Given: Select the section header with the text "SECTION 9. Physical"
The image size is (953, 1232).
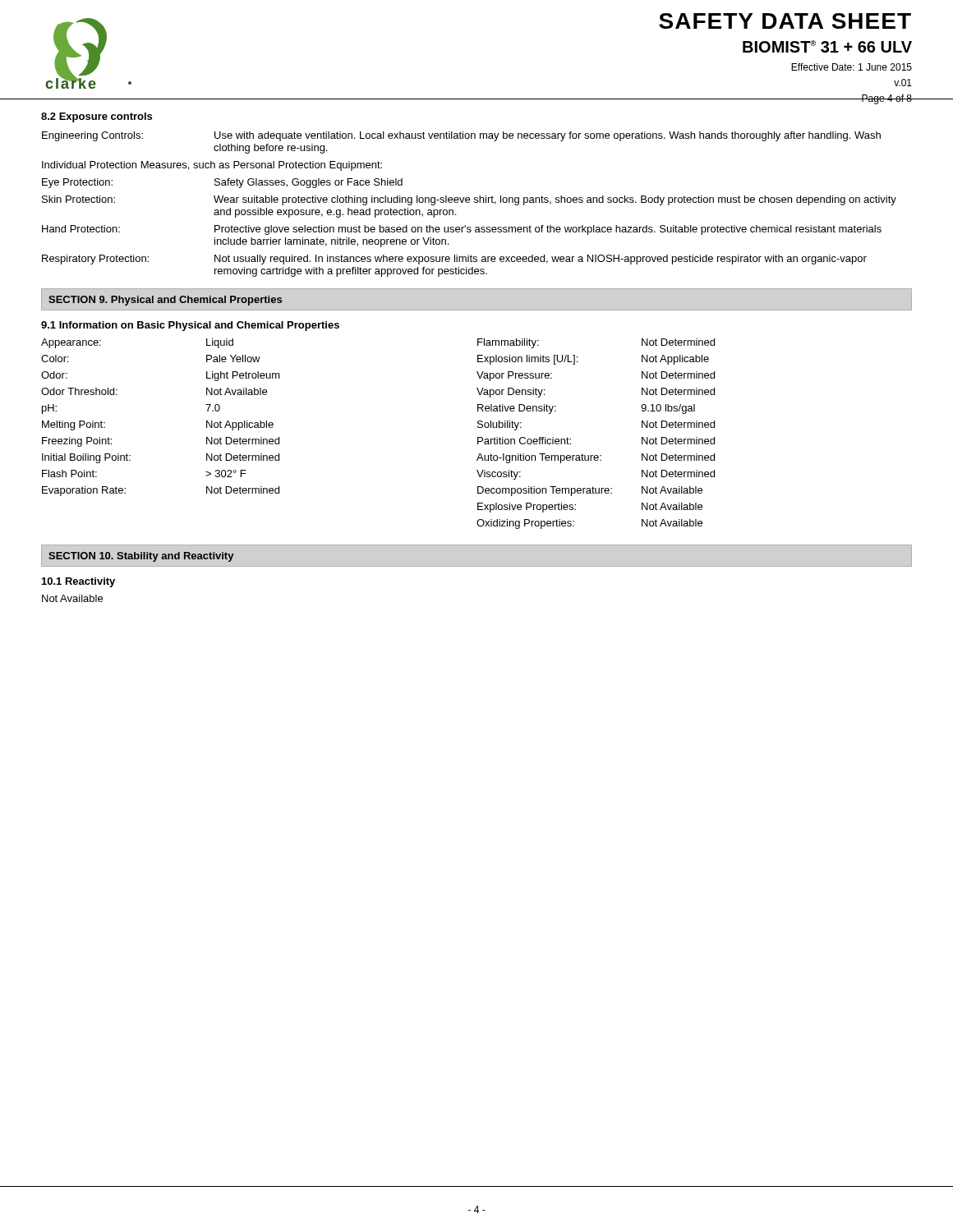Looking at the screenshot, I should (165, 299).
